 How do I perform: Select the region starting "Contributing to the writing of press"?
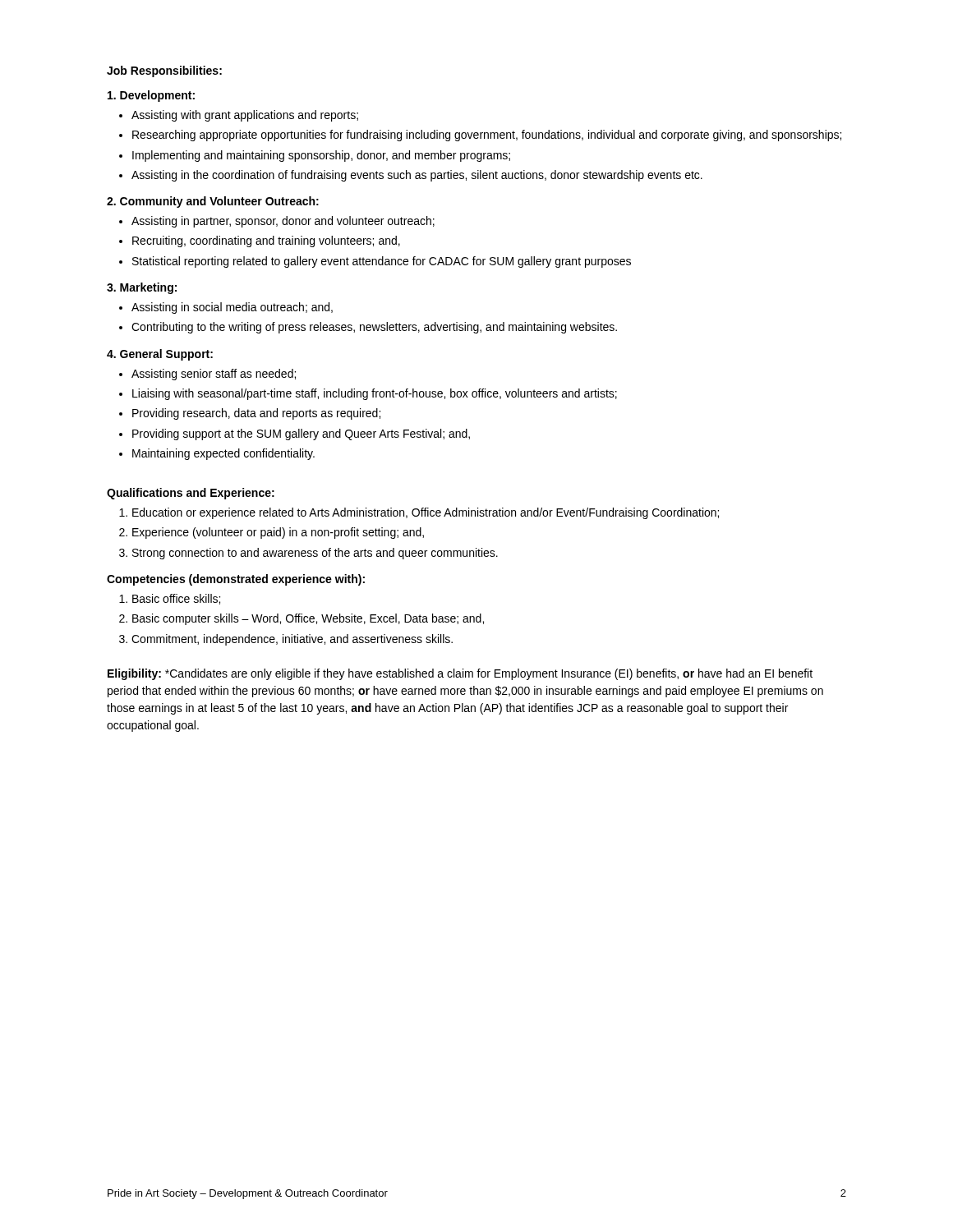375,327
